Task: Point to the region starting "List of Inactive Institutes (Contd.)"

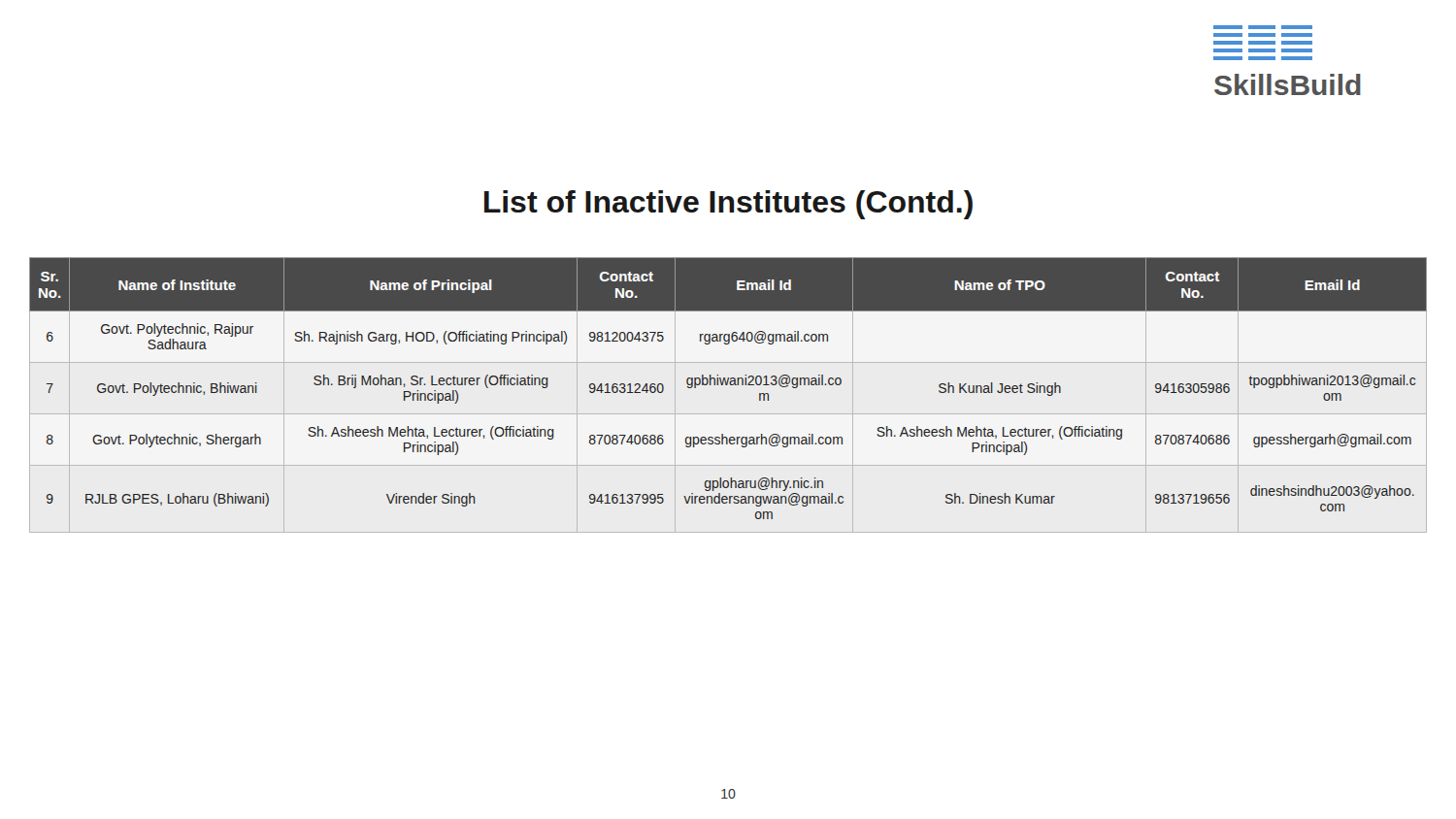Action: tap(728, 202)
